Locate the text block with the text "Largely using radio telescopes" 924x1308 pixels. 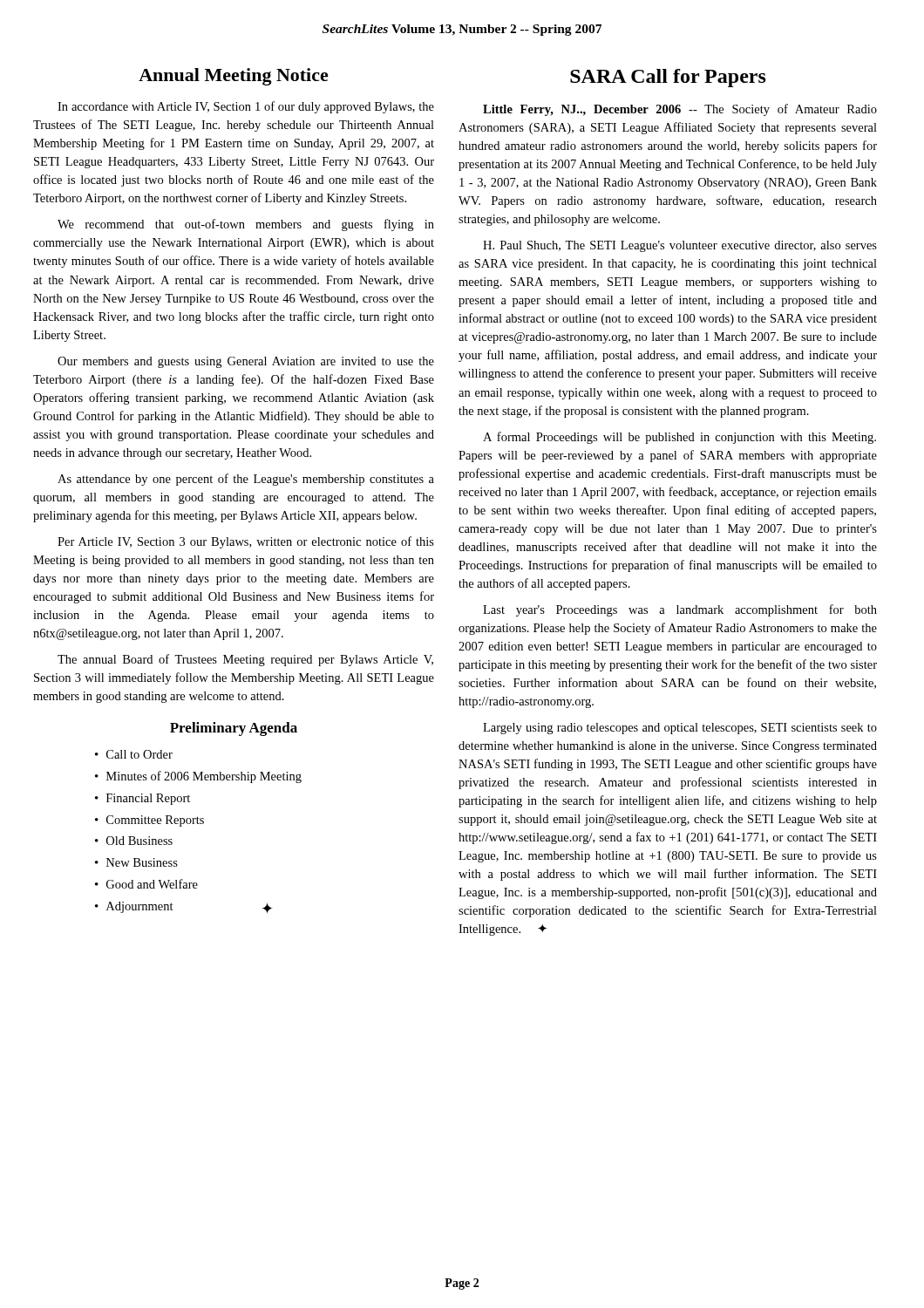coord(668,828)
